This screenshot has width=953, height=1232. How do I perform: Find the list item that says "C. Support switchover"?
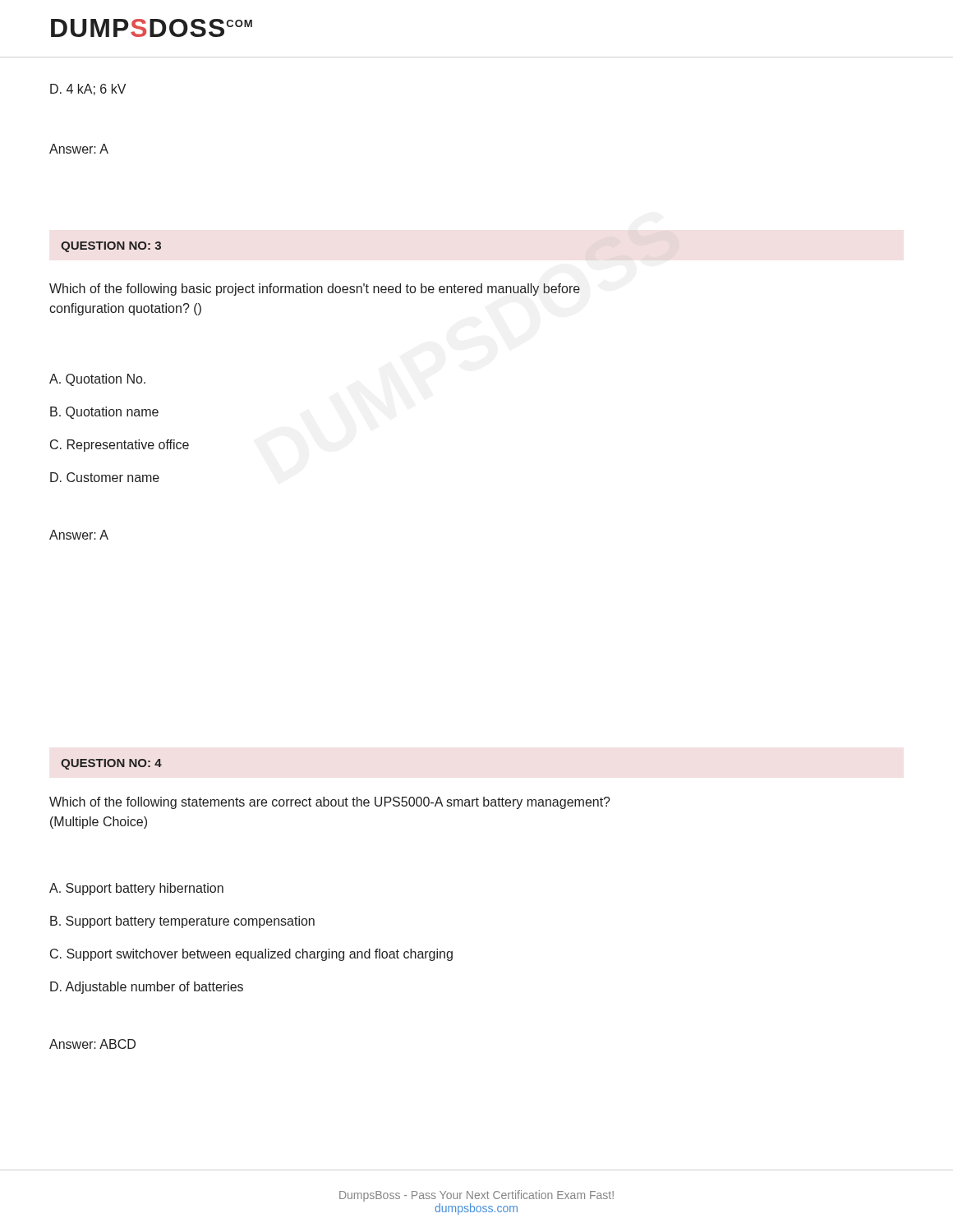[x=251, y=954]
